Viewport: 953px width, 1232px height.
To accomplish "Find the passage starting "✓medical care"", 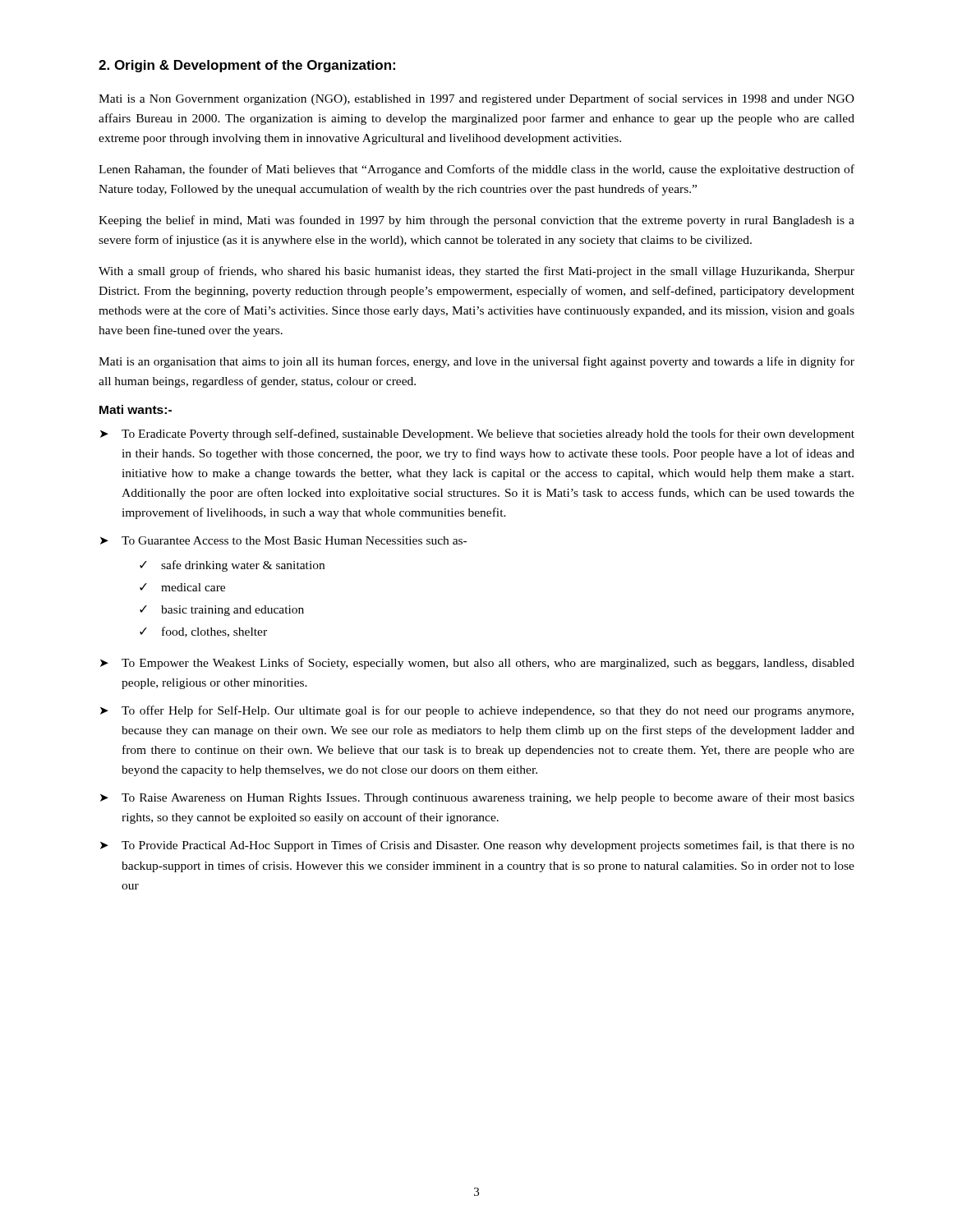I will [x=182, y=588].
